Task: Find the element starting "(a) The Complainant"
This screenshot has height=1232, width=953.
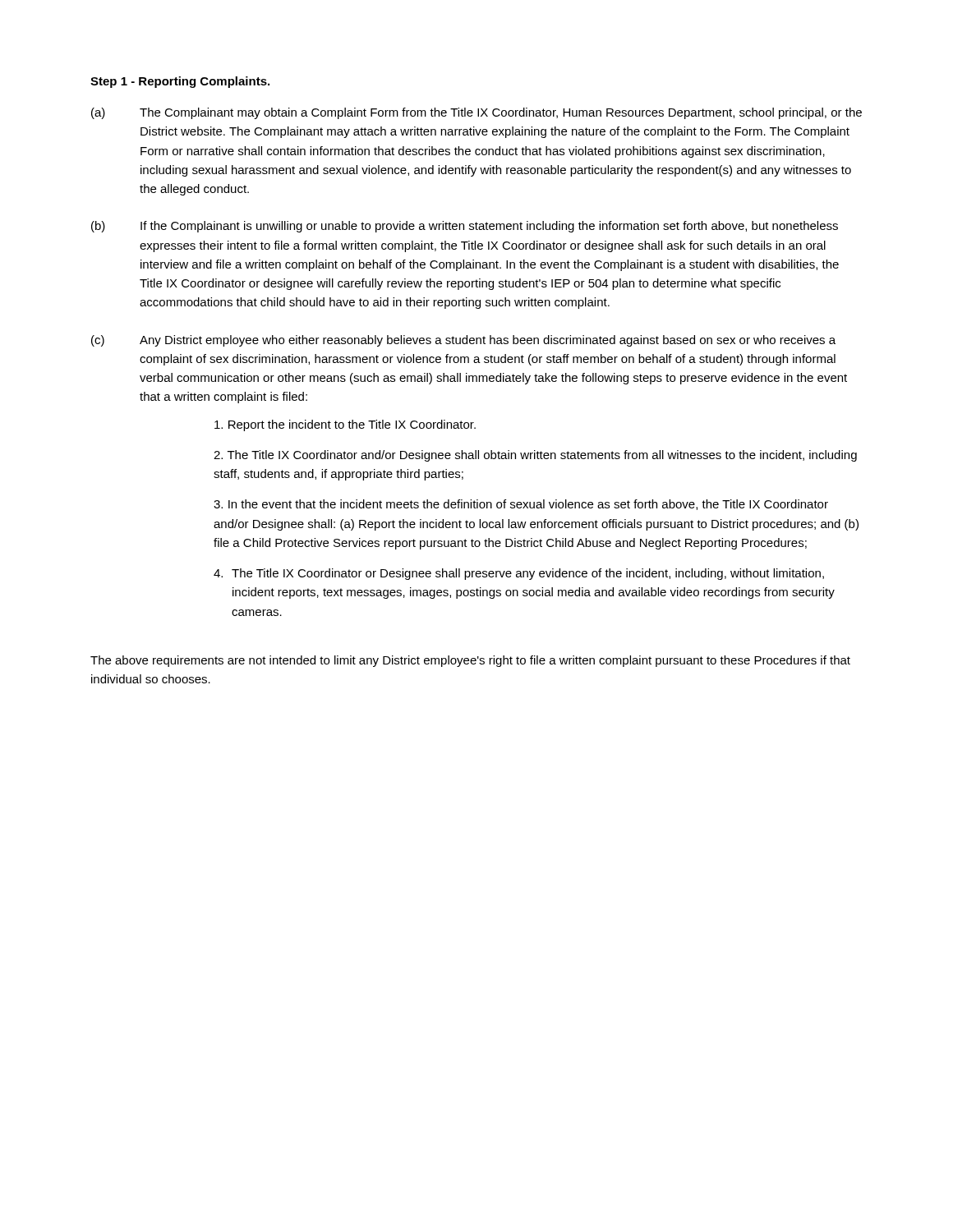Action: (x=476, y=150)
